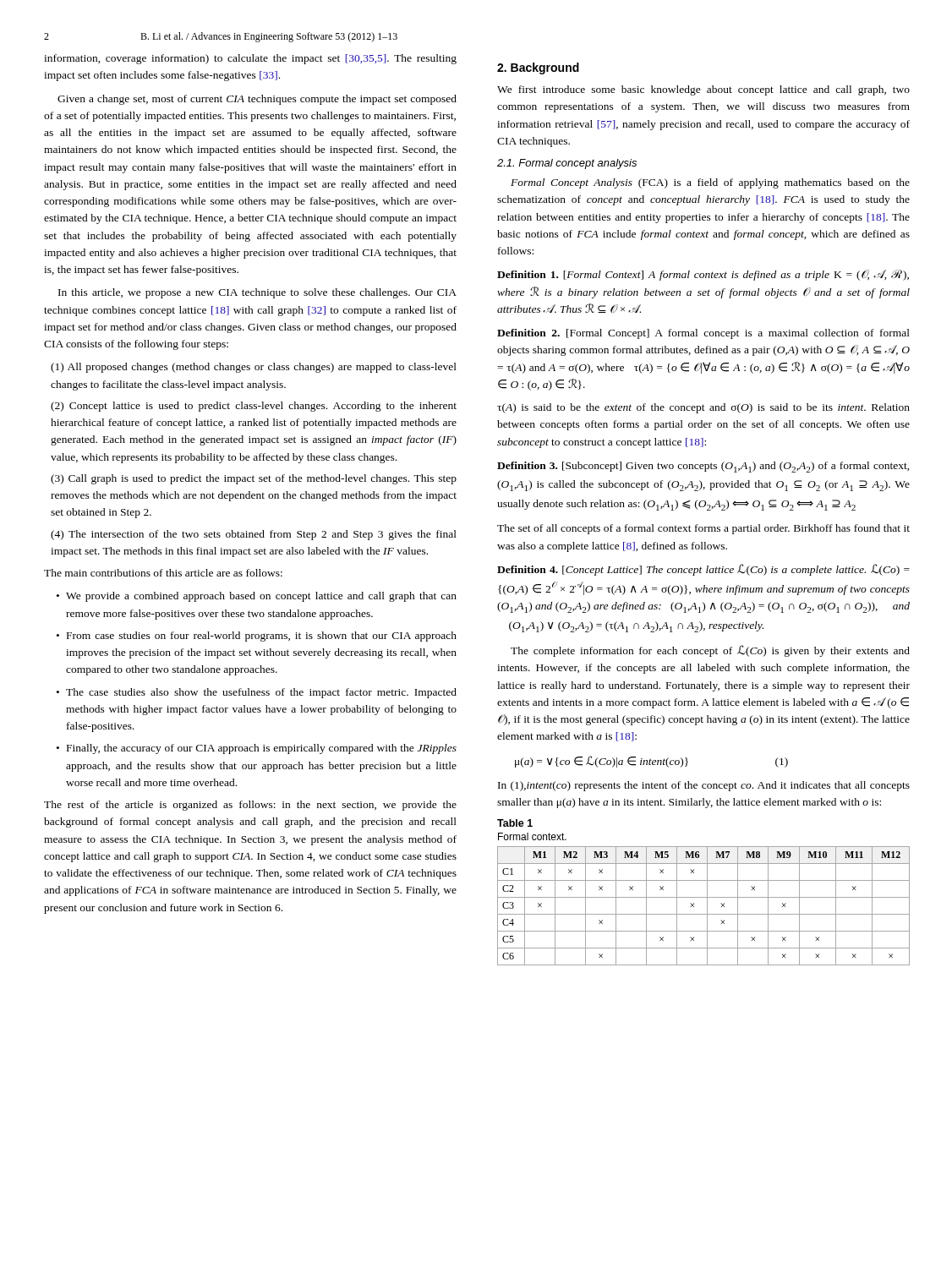Find the table that mentions "M11"
952x1268 pixels.
(x=703, y=892)
